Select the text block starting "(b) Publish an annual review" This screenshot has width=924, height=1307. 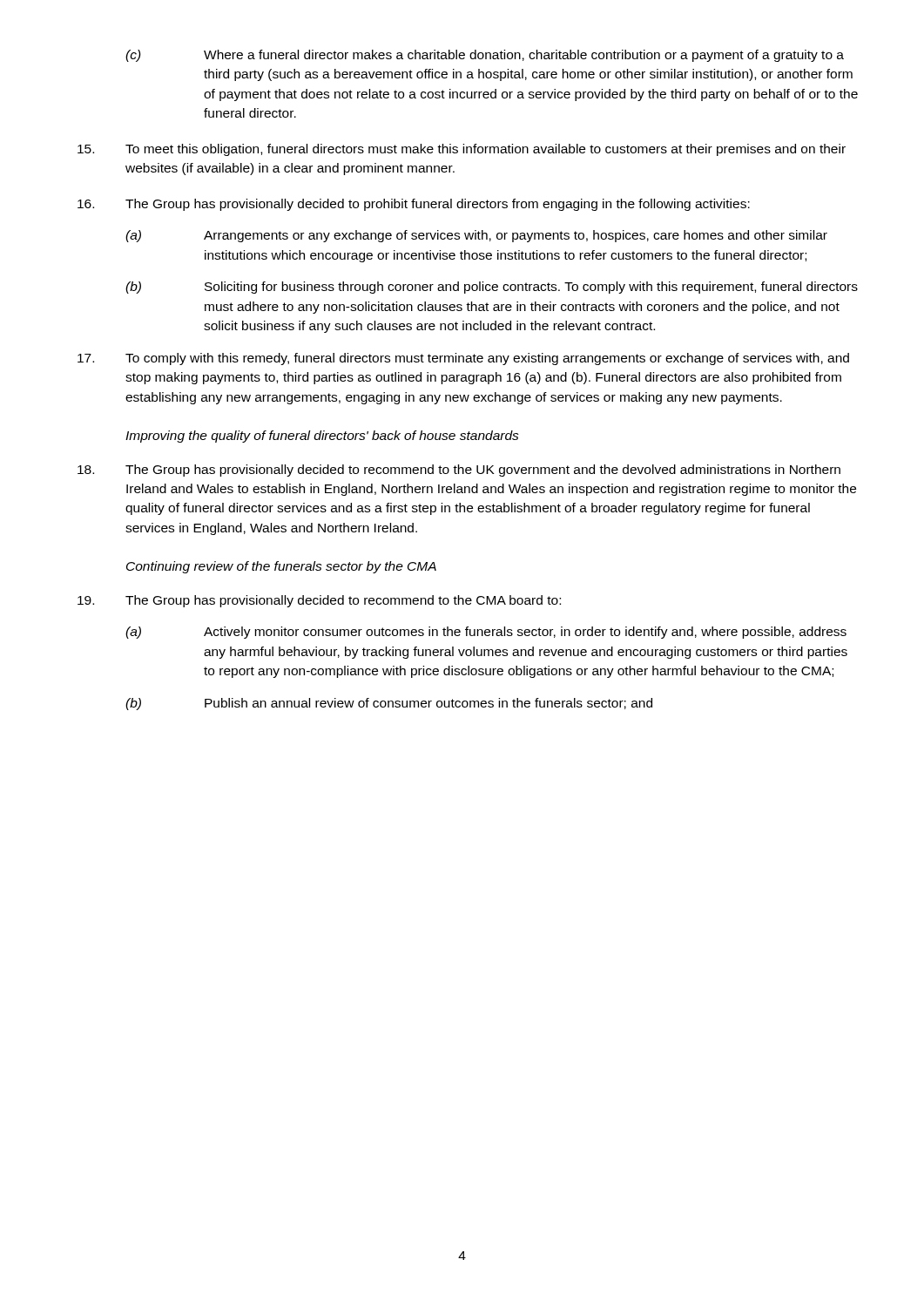493,703
